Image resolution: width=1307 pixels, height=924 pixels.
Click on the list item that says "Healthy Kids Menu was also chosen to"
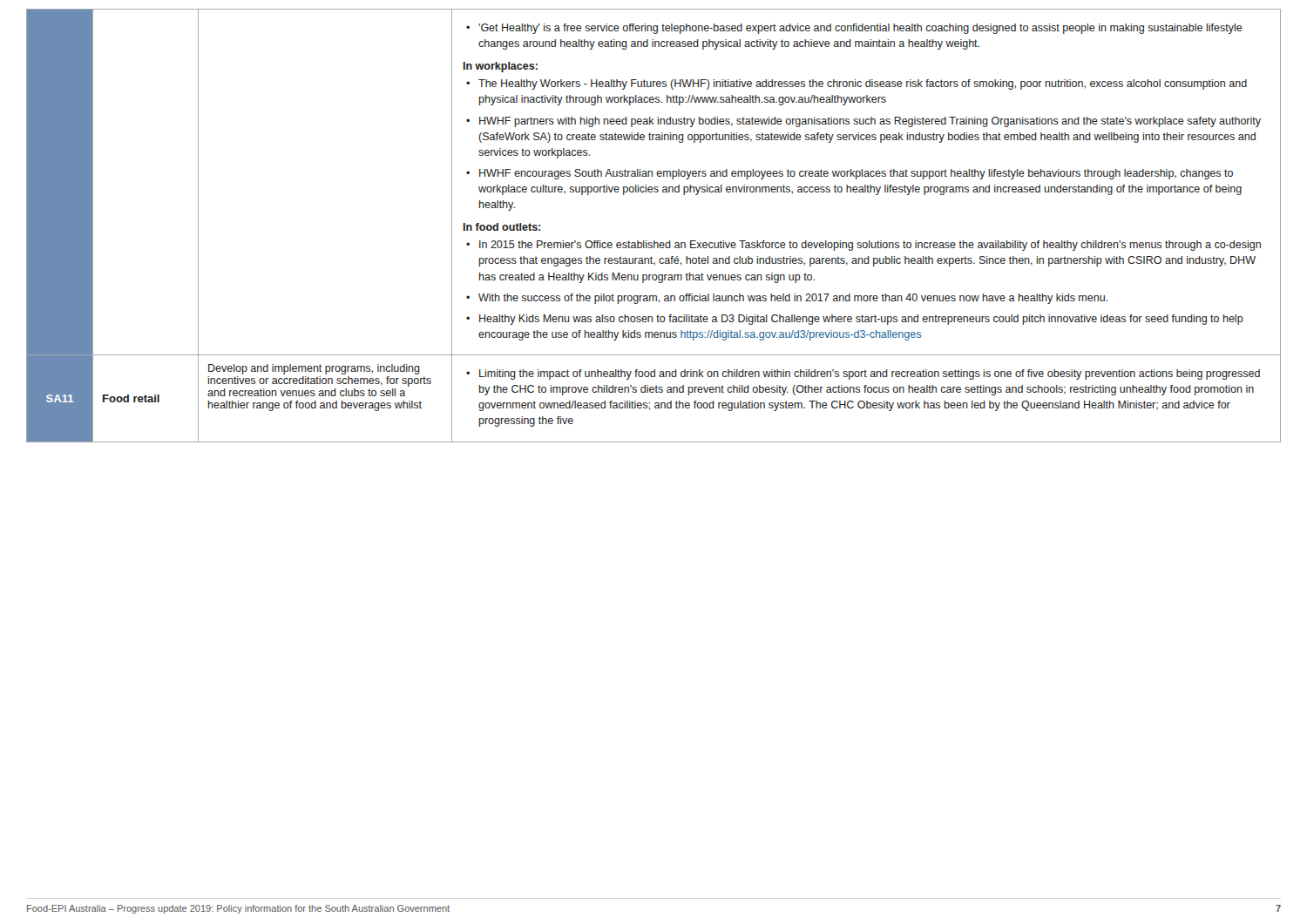click(866, 326)
